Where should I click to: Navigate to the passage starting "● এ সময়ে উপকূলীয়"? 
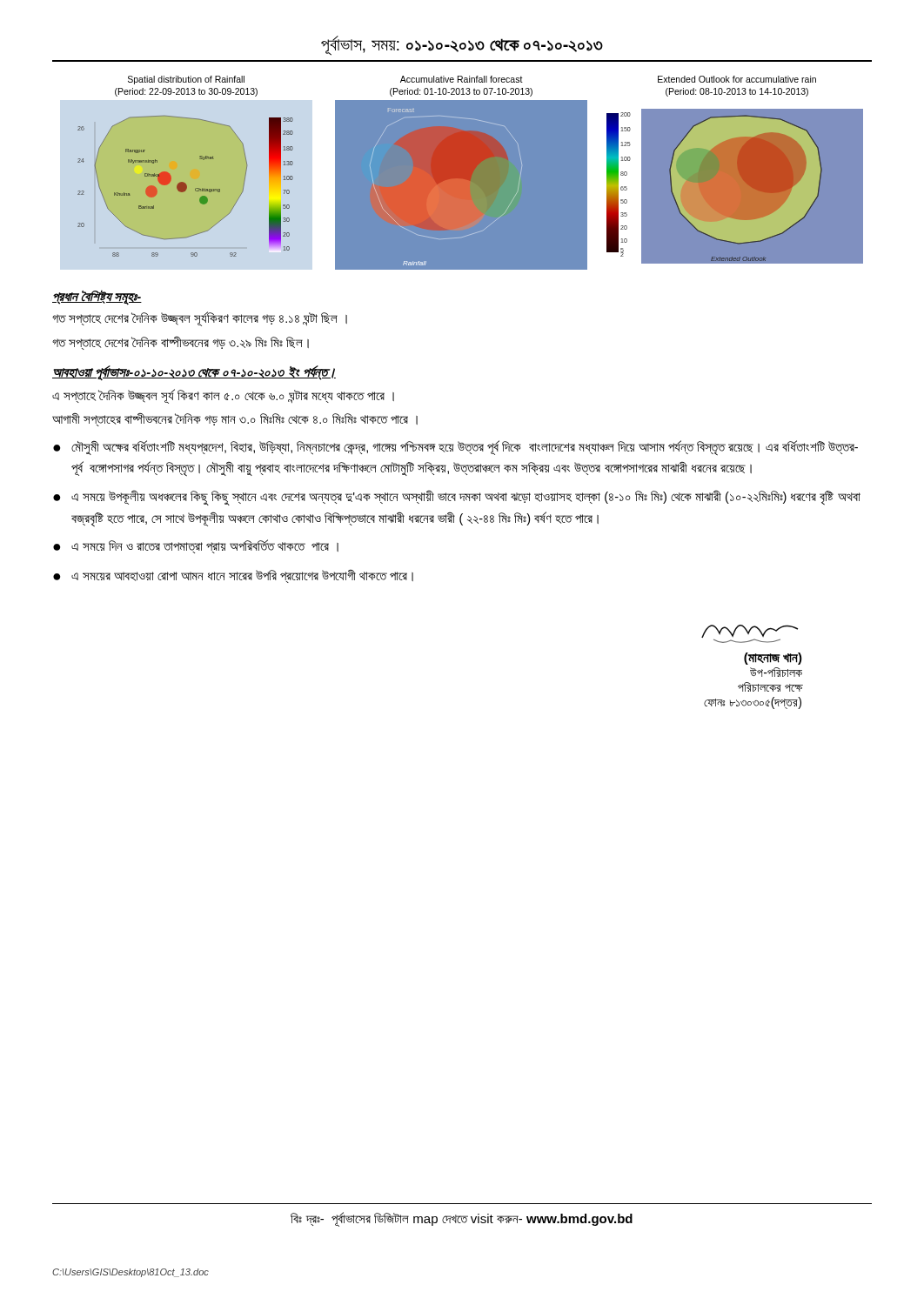pos(462,508)
